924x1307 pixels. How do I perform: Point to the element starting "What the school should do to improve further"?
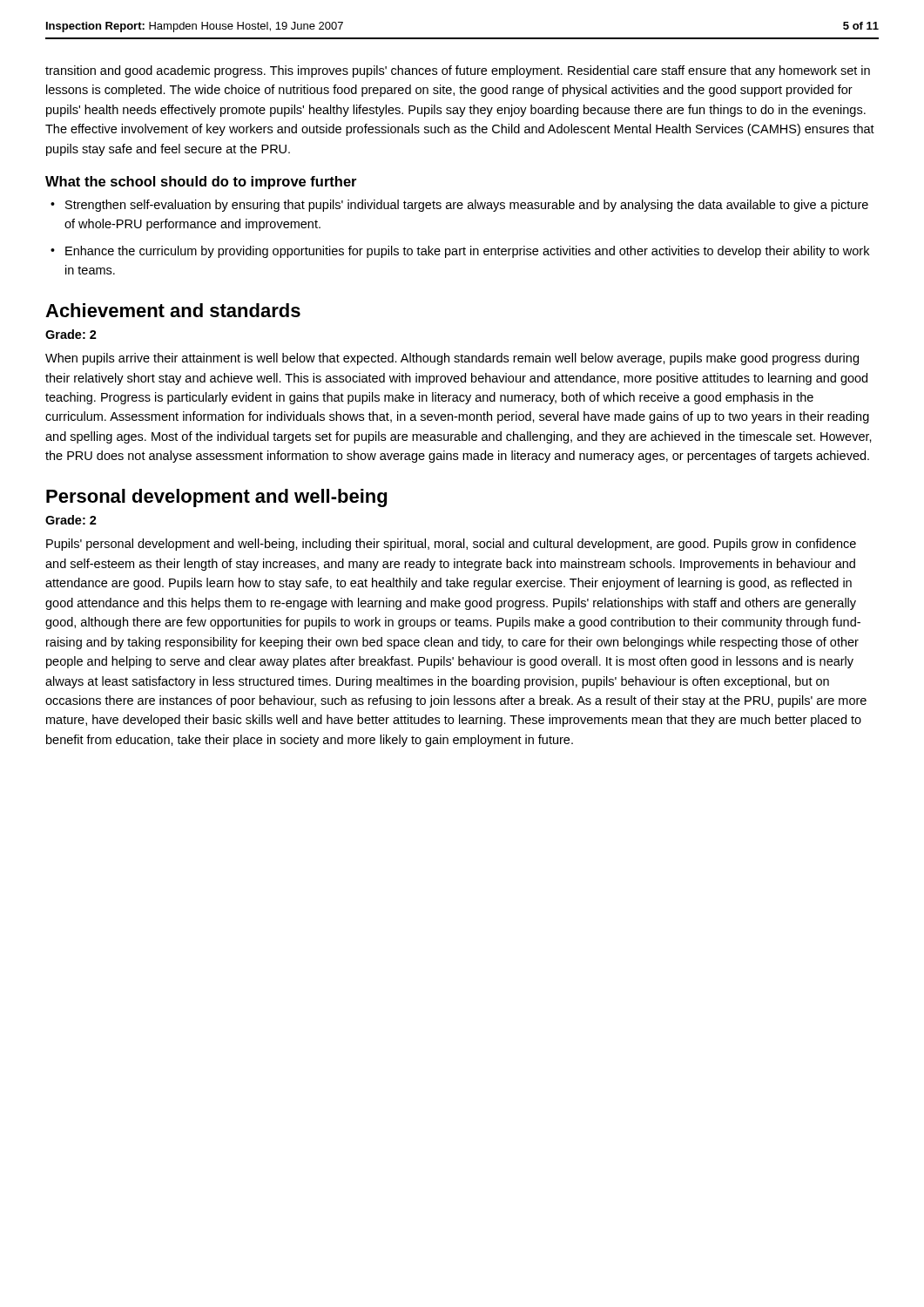click(x=201, y=182)
